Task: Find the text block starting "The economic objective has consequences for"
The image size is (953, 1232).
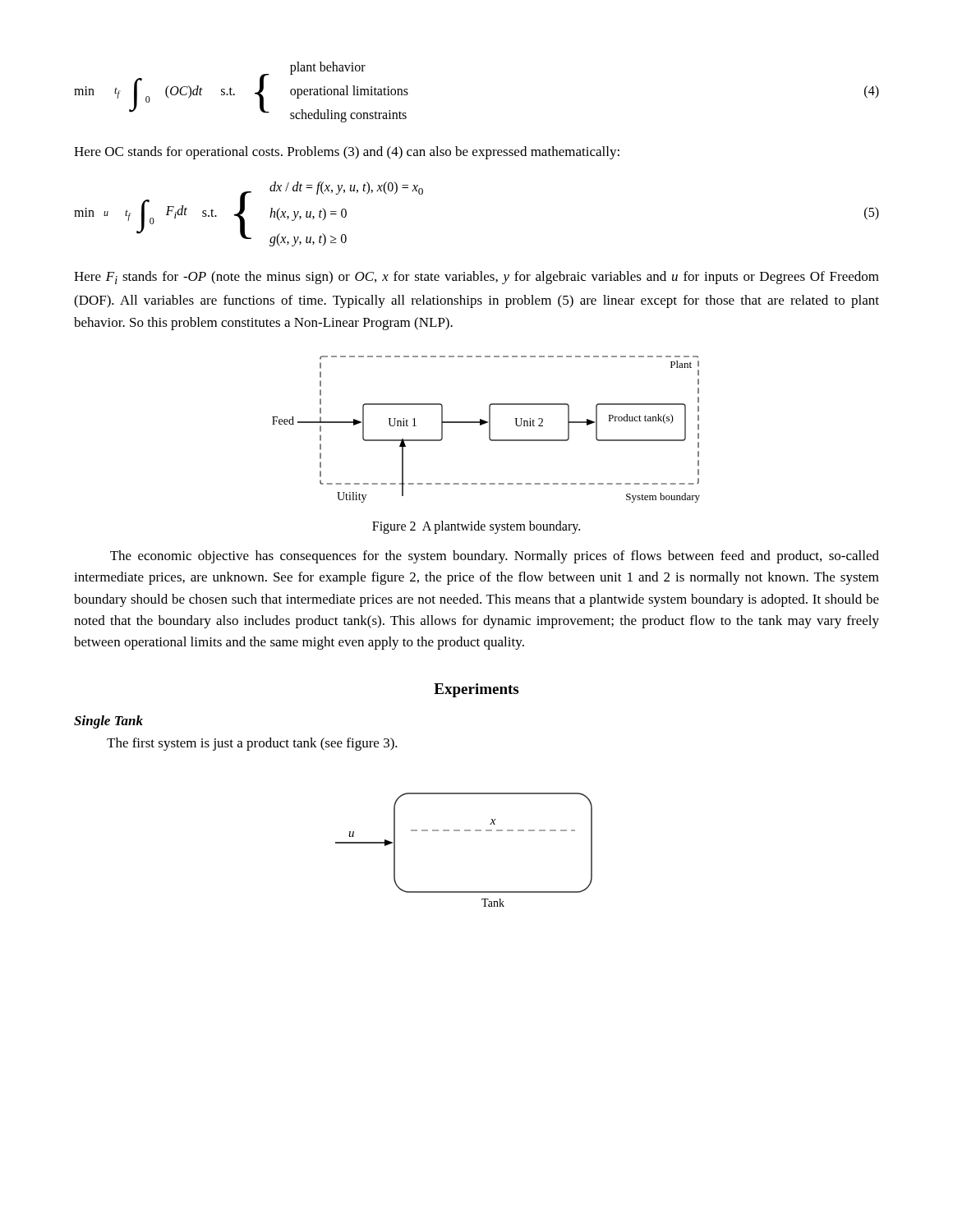Action: [x=476, y=599]
